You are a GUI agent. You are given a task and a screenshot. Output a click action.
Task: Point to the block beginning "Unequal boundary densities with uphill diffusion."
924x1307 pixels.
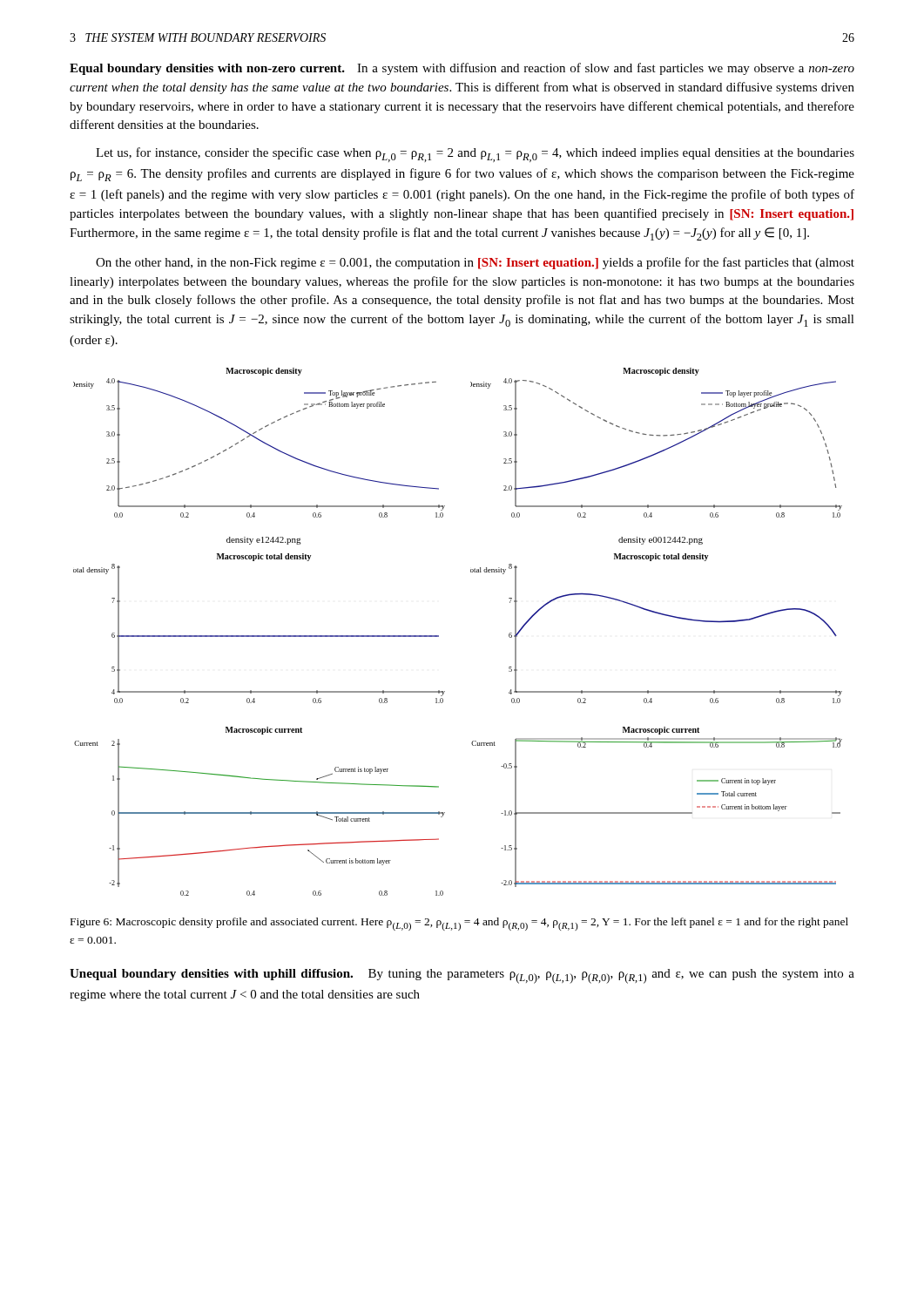(x=462, y=984)
